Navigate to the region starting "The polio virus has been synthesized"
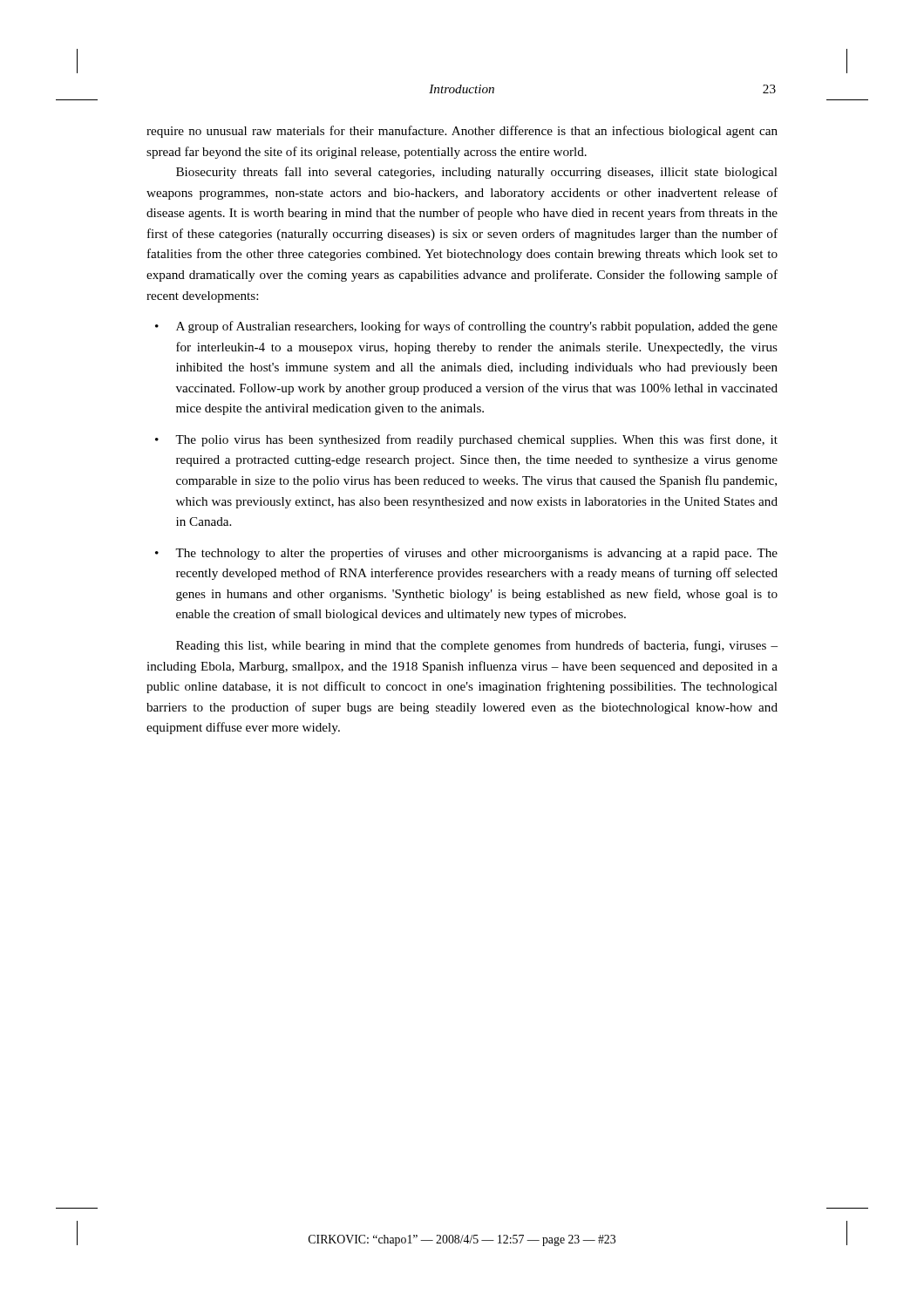924x1308 pixels. [x=477, y=480]
